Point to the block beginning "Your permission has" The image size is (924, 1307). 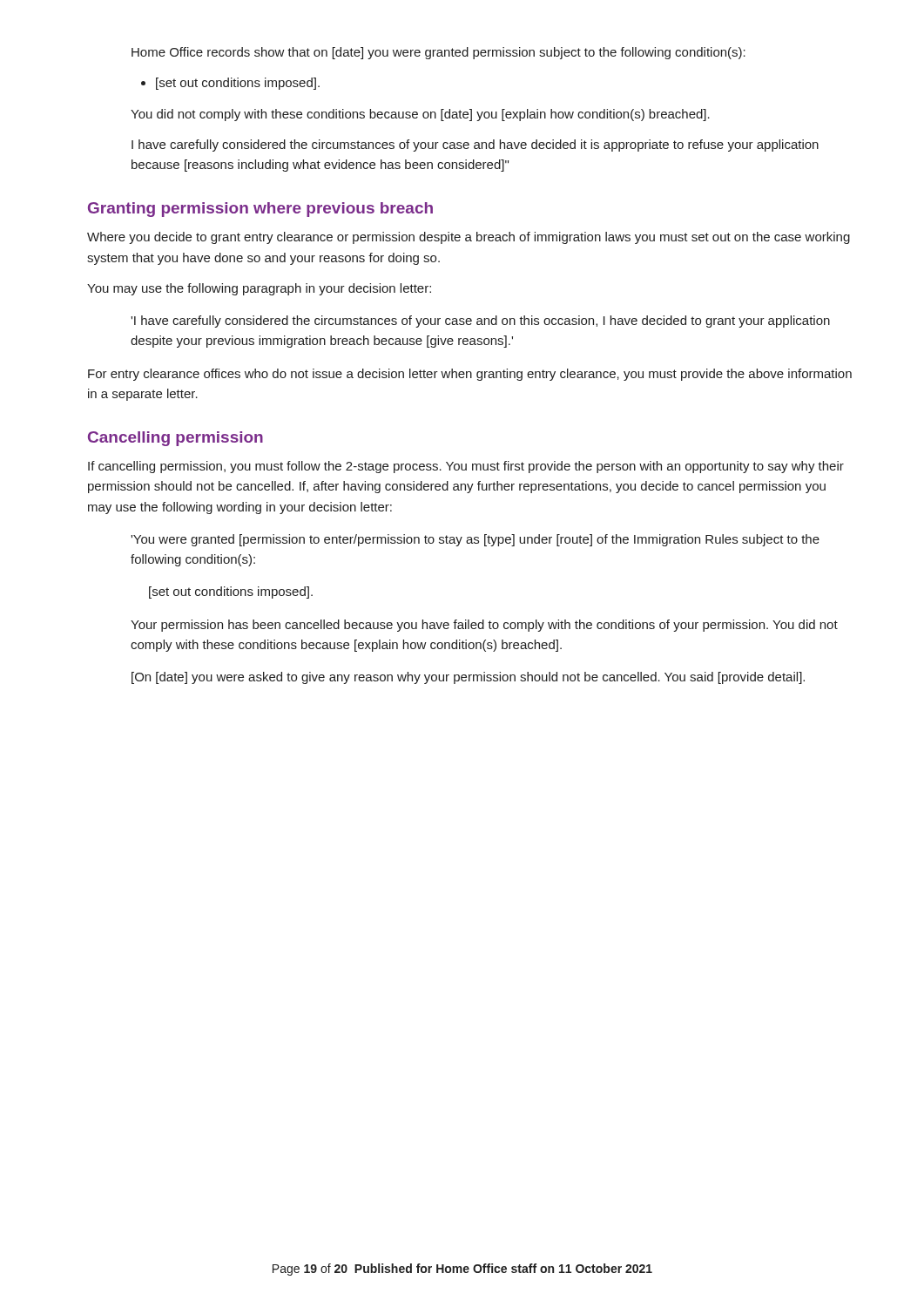click(x=492, y=634)
